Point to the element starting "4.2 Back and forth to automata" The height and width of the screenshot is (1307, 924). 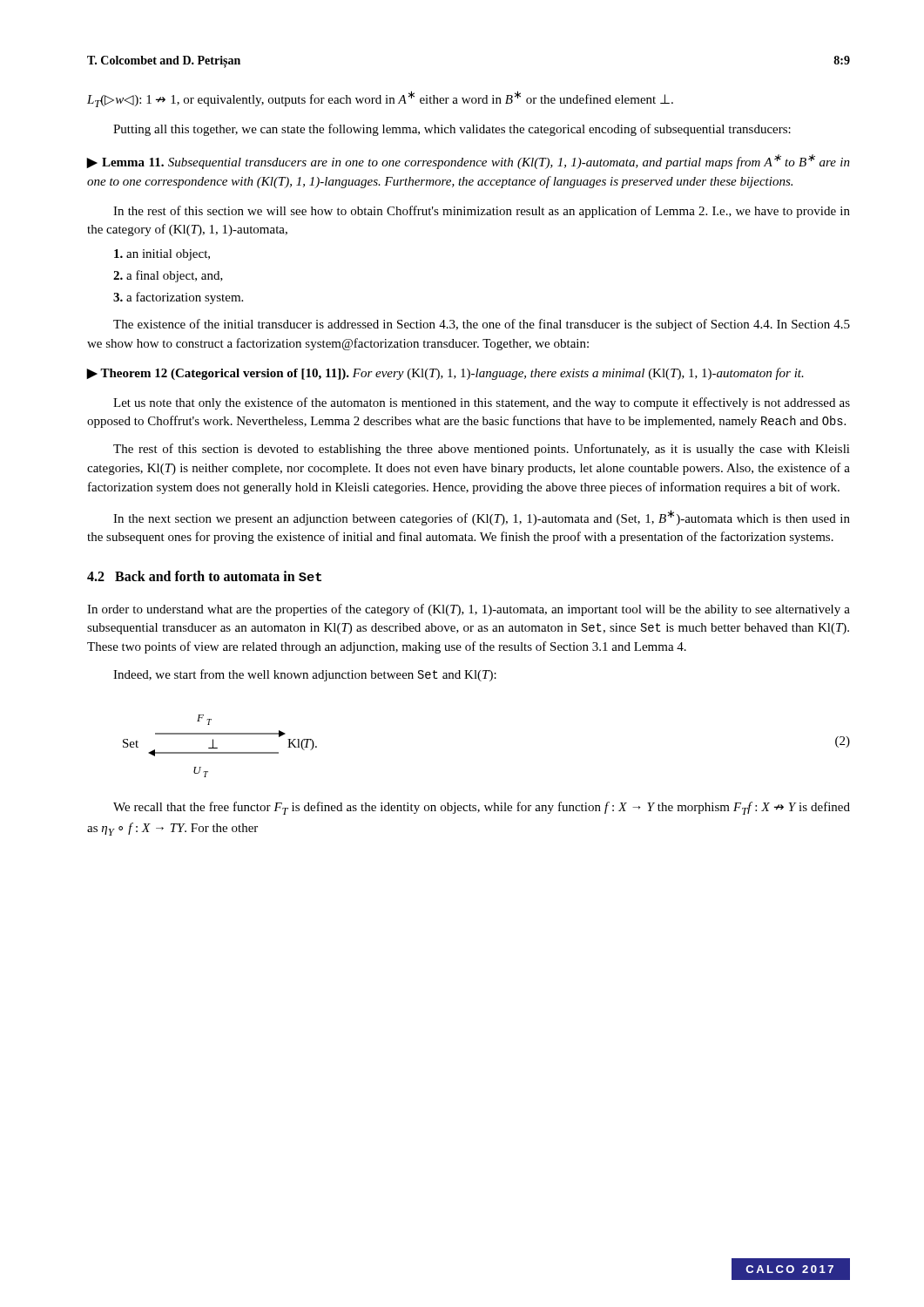(x=205, y=577)
